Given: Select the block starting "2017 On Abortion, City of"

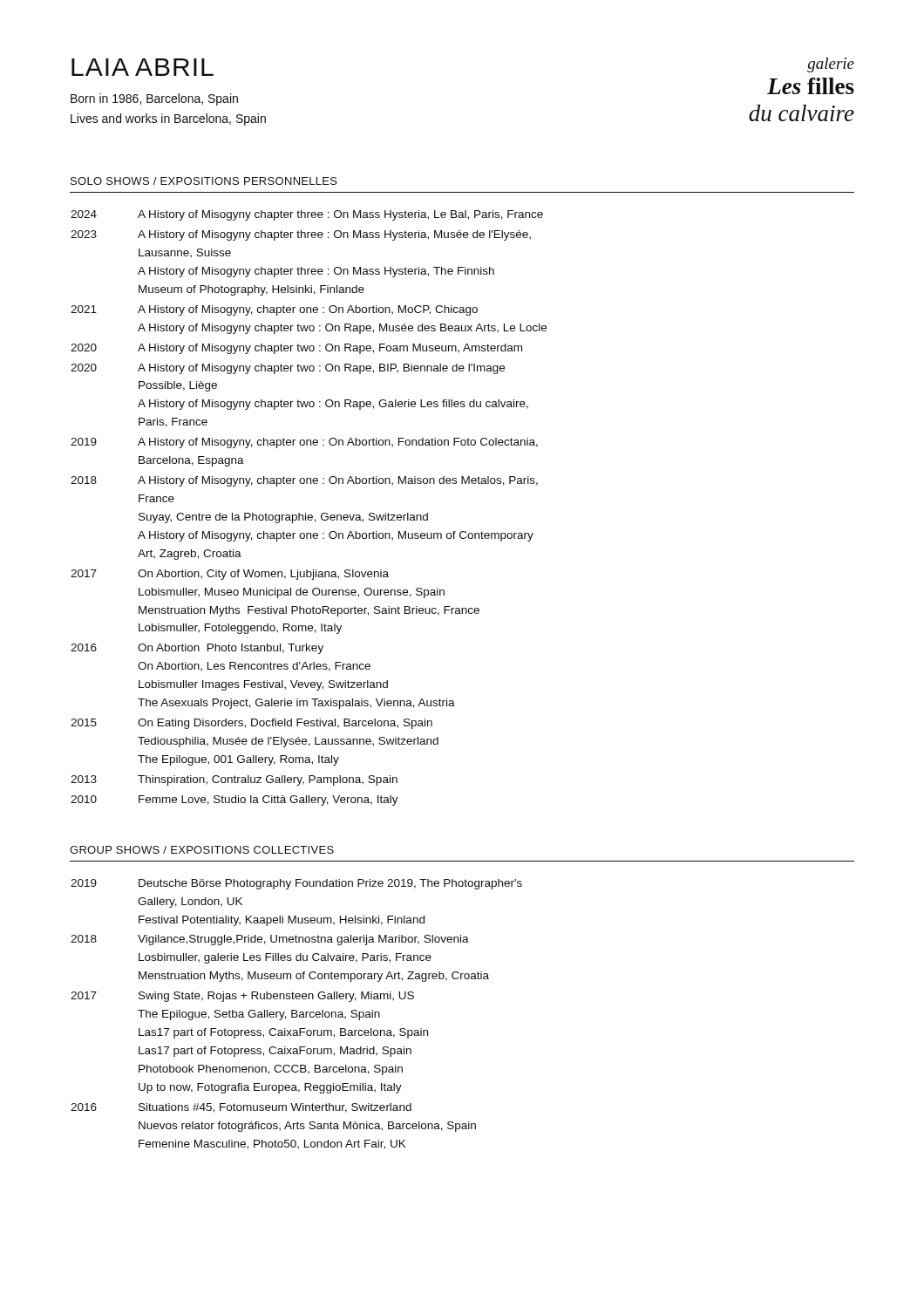Looking at the screenshot, I should point(462,601).
